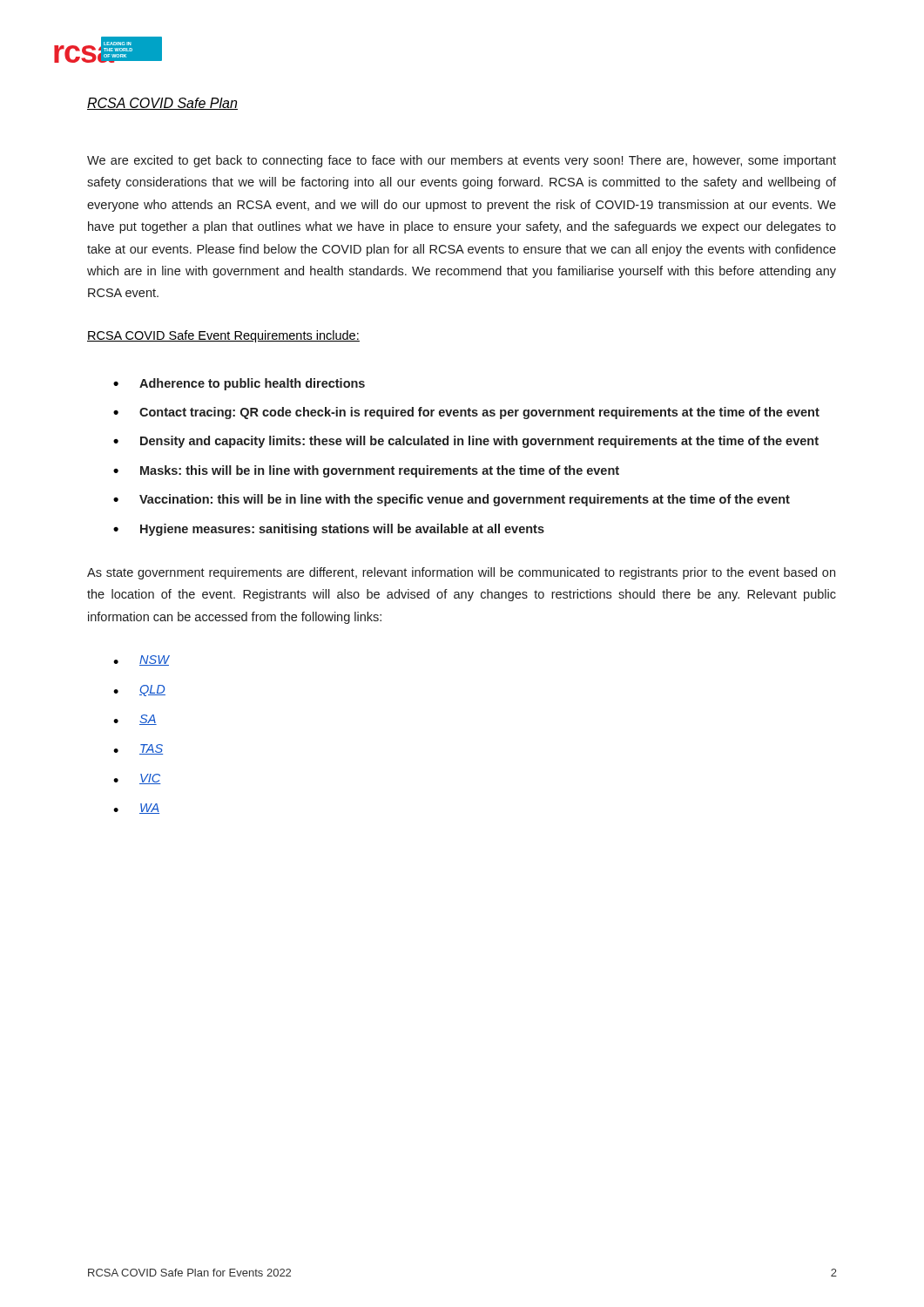This screenshot has height=1307, width=924.
Task: Click on the list item that says "• WA"
Action: pos(149,808)
